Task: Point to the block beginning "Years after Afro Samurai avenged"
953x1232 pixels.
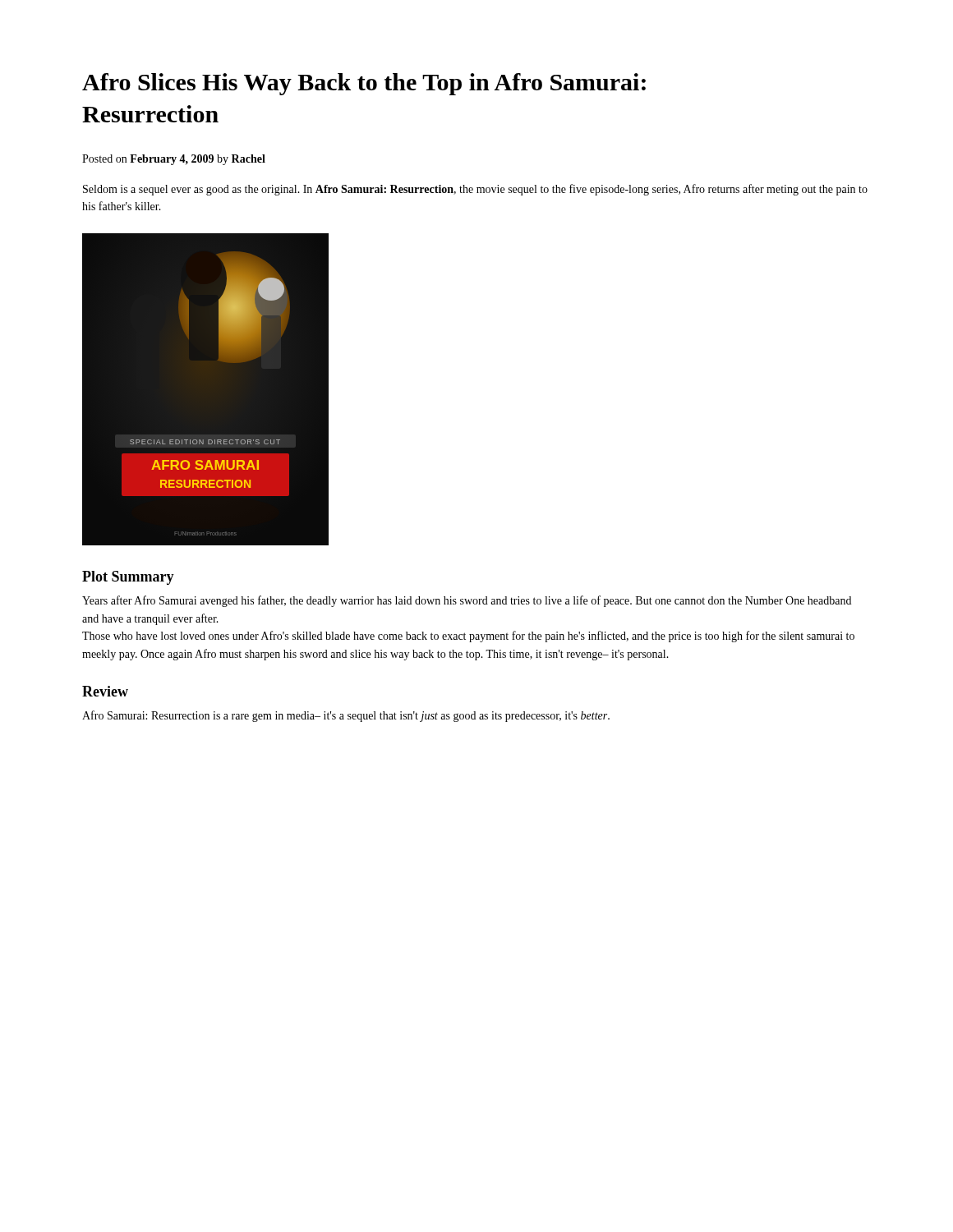Action: [x=468, y=628]
